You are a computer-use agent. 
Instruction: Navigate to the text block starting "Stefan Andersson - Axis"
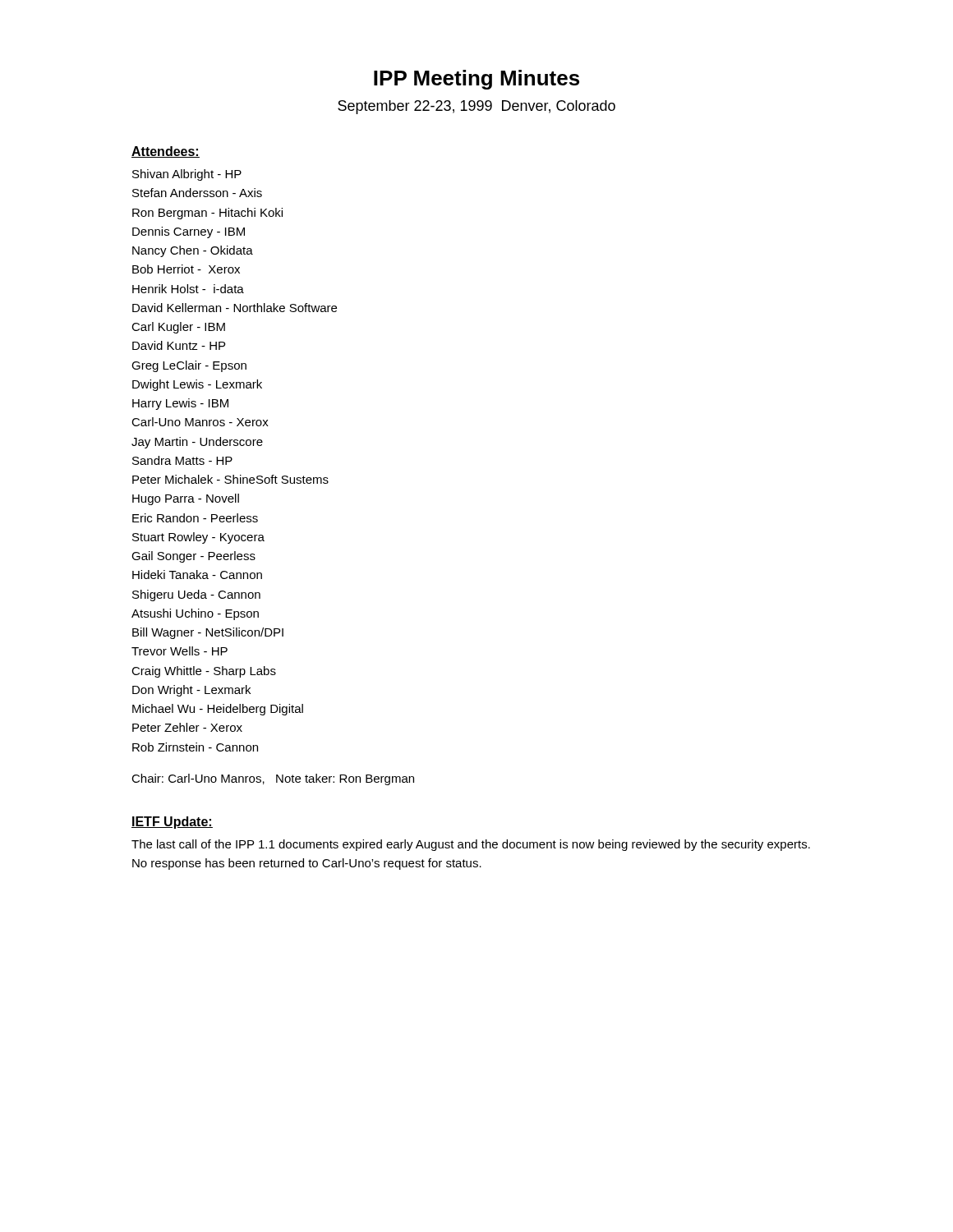(x=197, y=193)
